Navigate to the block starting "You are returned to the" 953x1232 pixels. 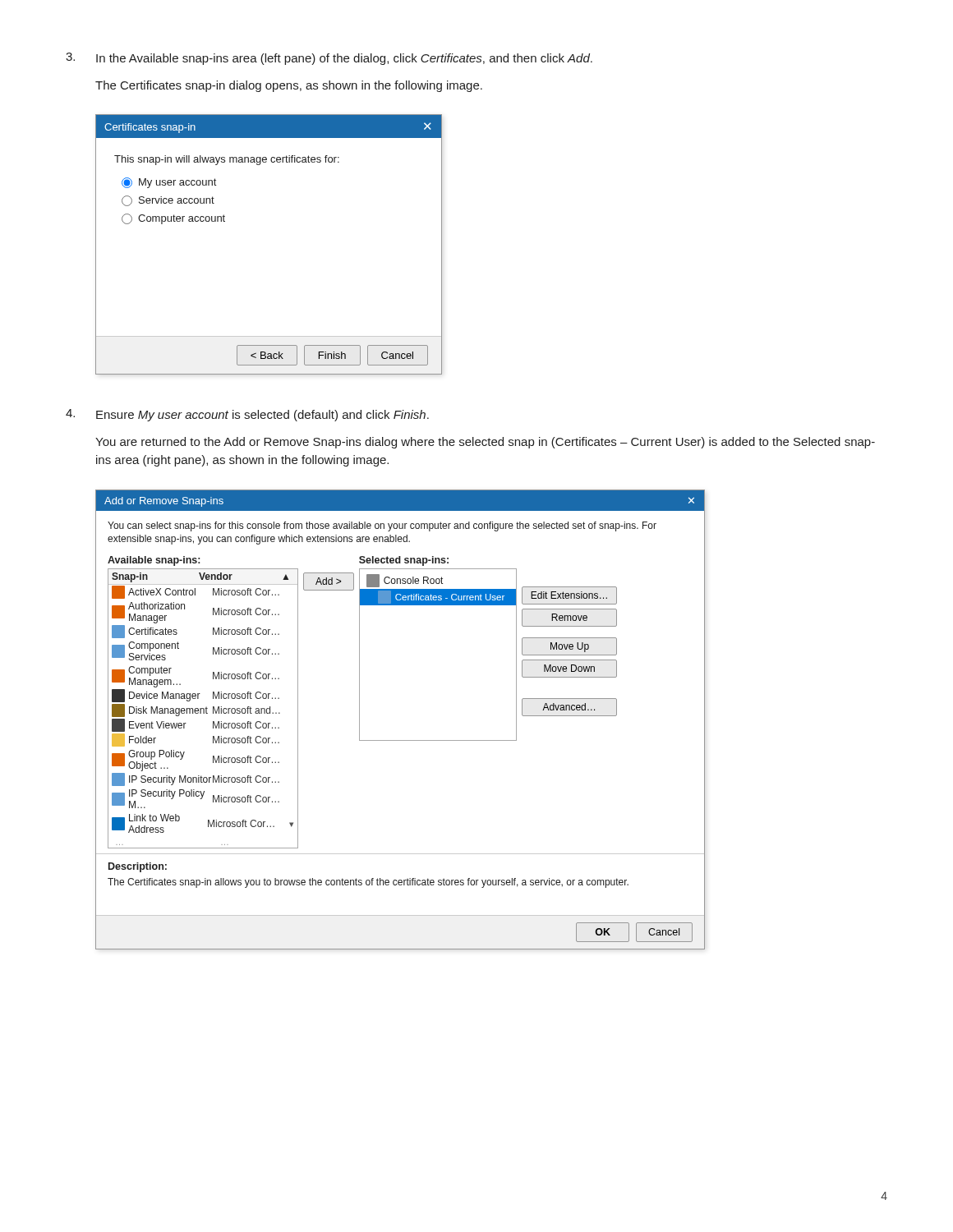(485, 450)
